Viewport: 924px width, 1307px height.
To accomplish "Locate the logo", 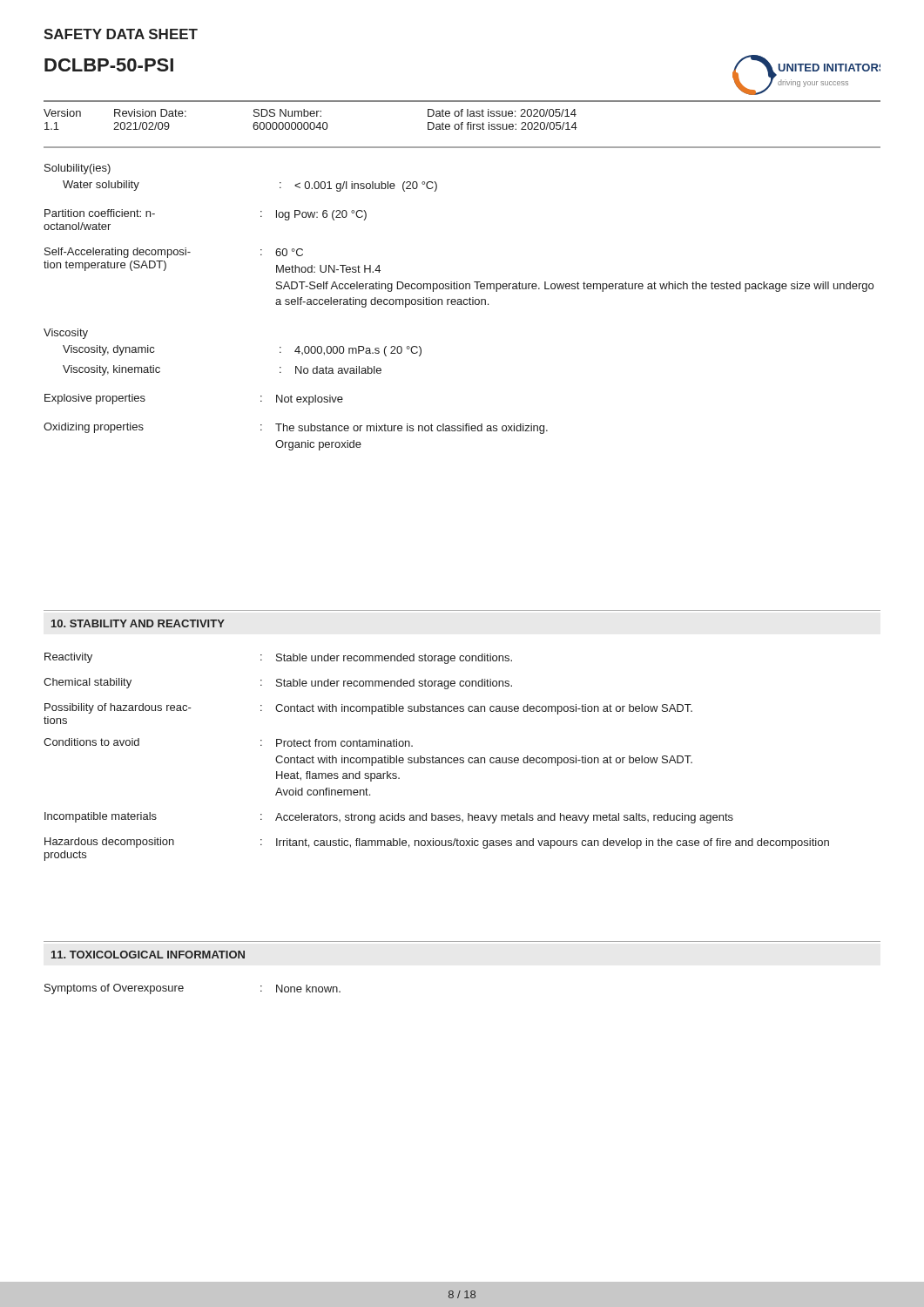I will click(x=806, y=77).
